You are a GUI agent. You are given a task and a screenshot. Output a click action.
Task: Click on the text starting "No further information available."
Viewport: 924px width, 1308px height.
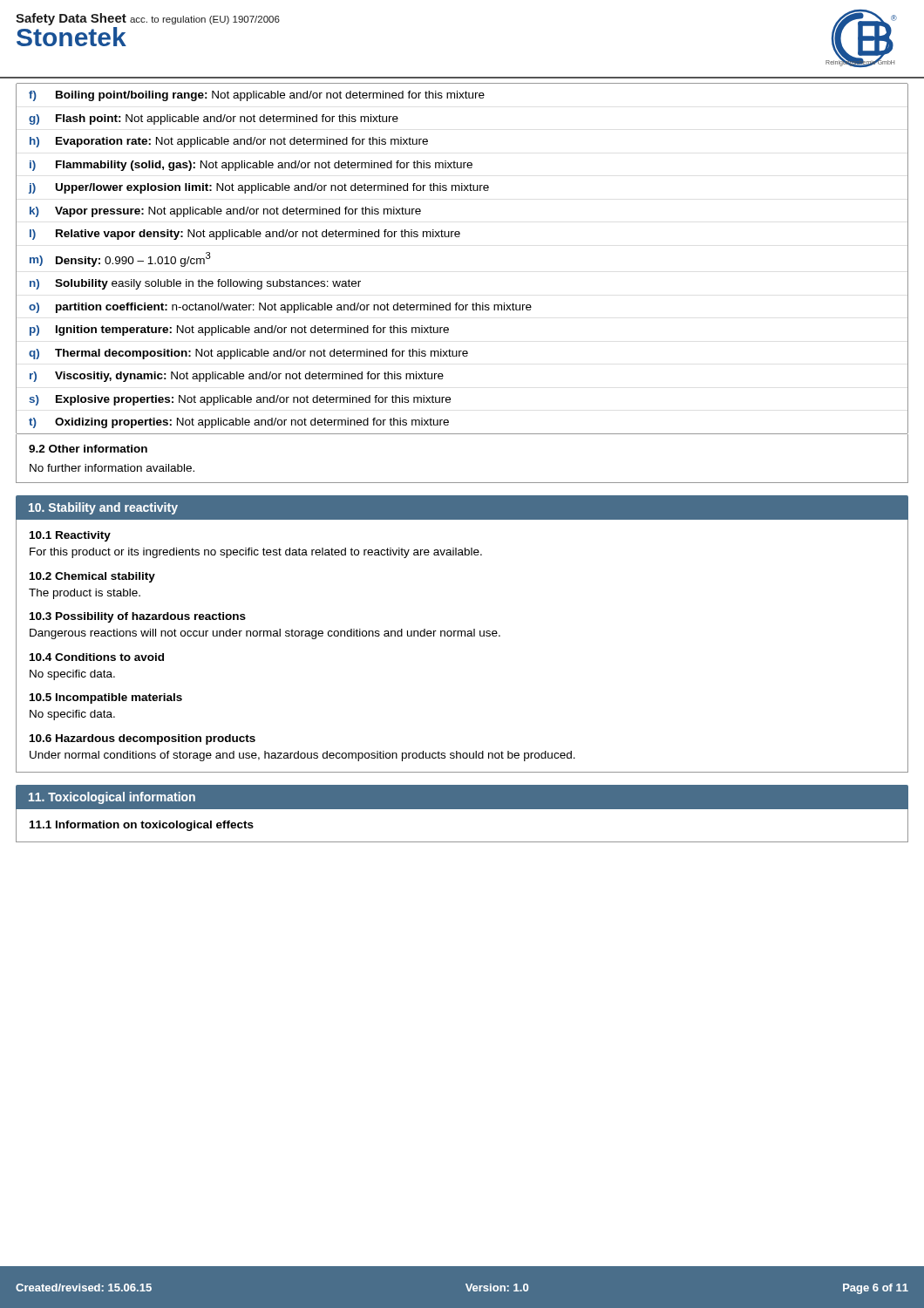click(x=112, y=467)
